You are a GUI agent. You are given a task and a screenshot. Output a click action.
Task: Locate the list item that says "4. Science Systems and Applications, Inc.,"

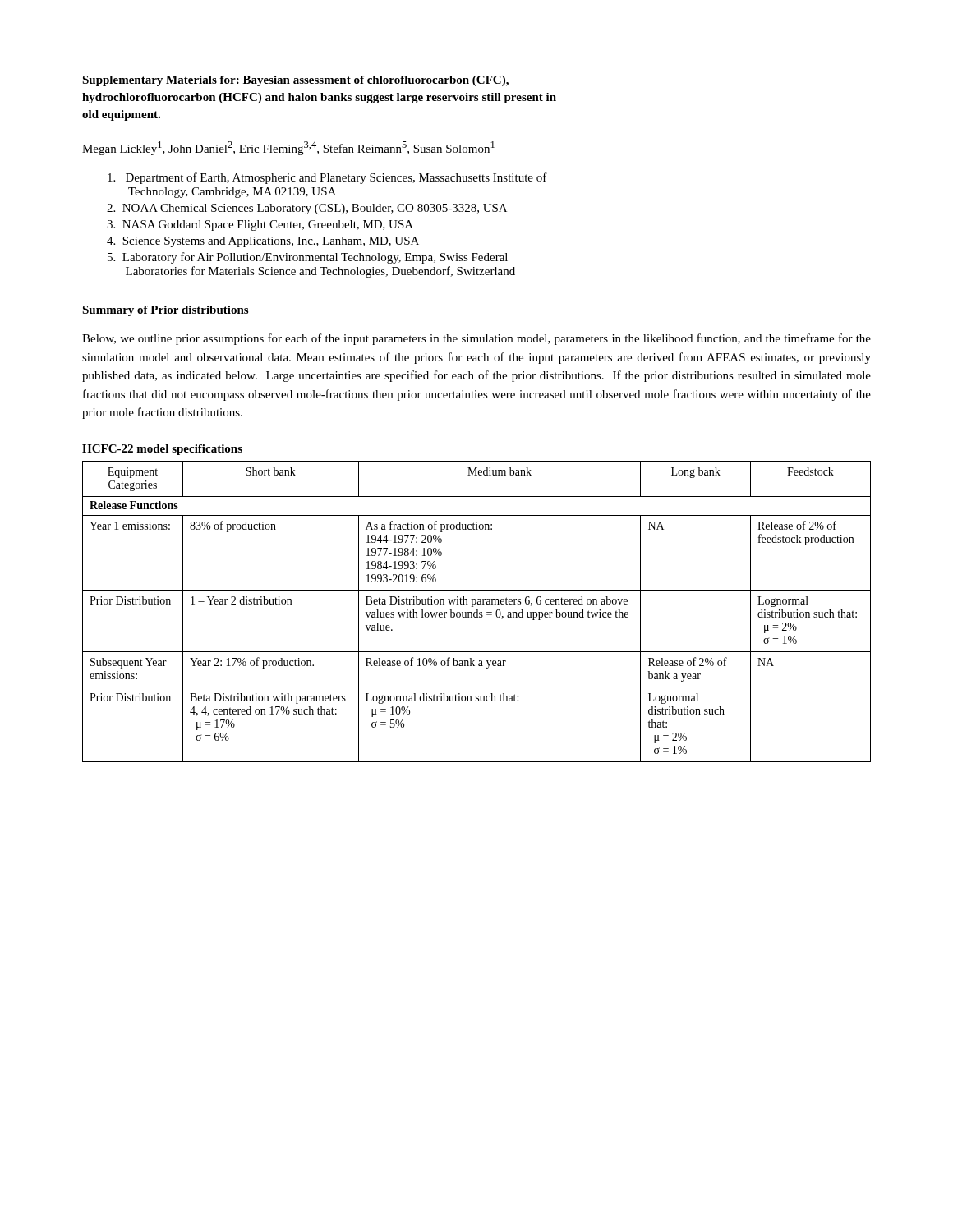pos(263,242)
